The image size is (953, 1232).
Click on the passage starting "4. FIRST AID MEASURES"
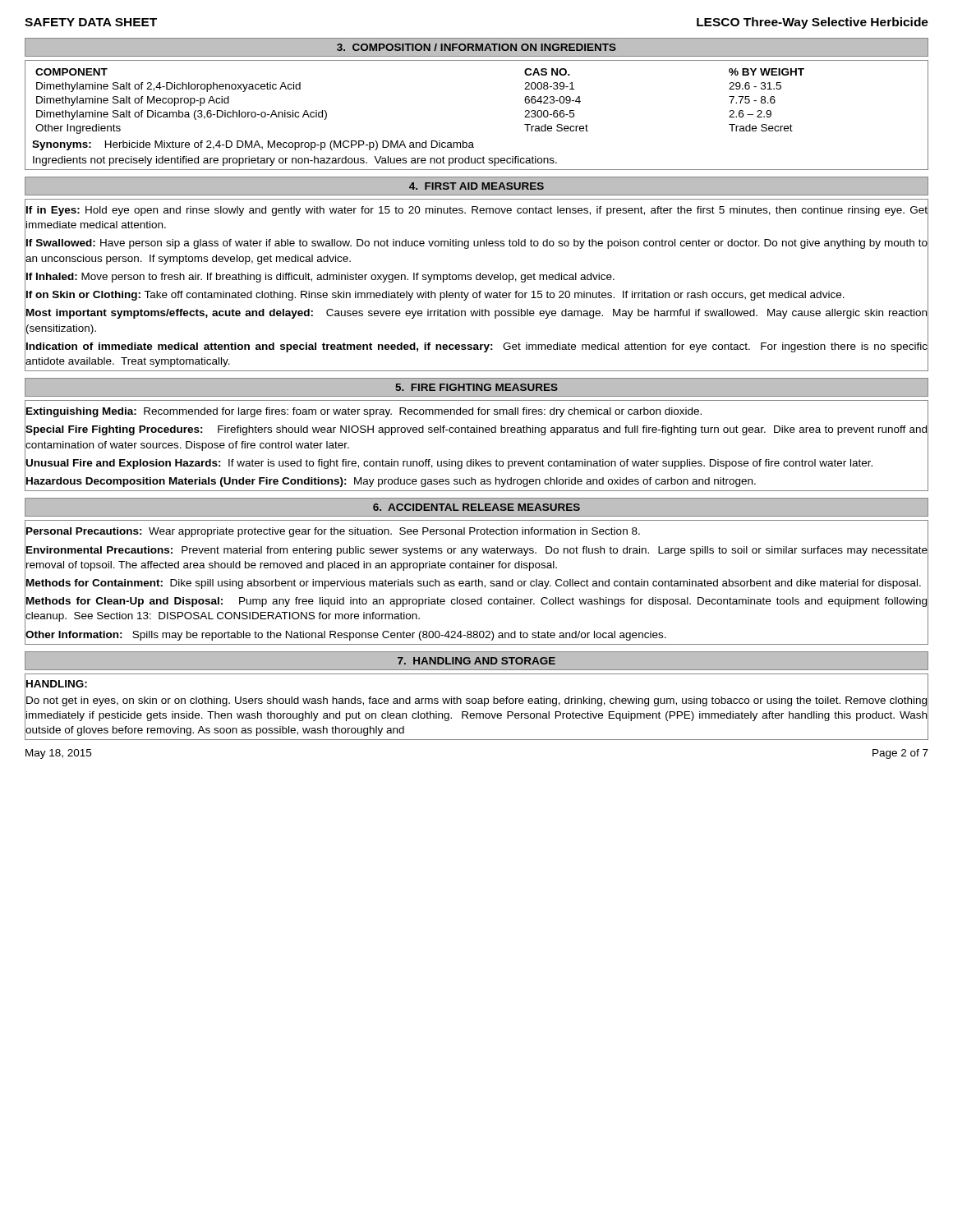click(x=476, y=186)
